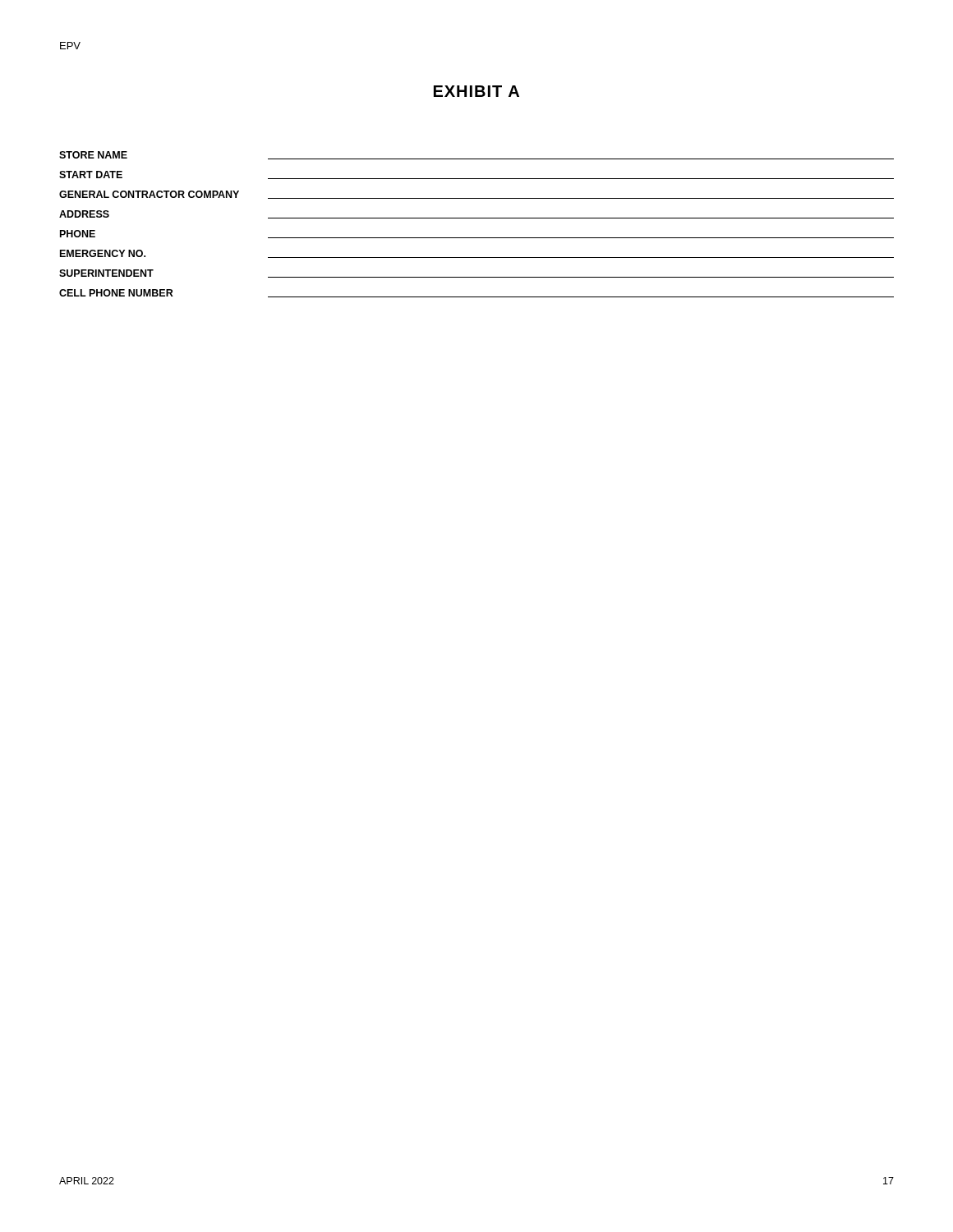Image resolution: width=953 pixels, height=1232 pixels.
Task: Select the table that reads "STORE NAME START DATE GENERAL"
Action: point(476,223)
